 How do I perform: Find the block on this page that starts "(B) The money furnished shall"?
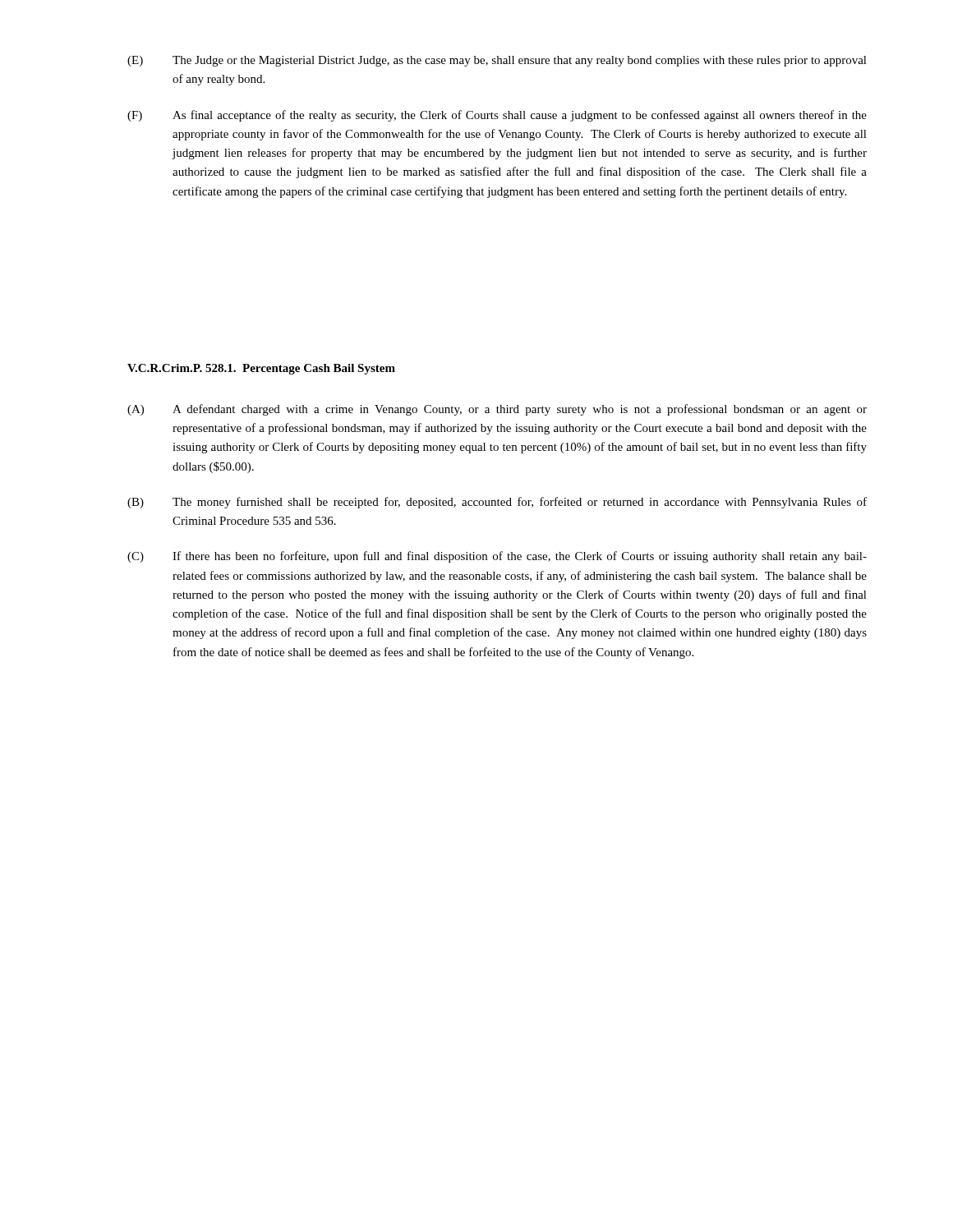(497, 512)
